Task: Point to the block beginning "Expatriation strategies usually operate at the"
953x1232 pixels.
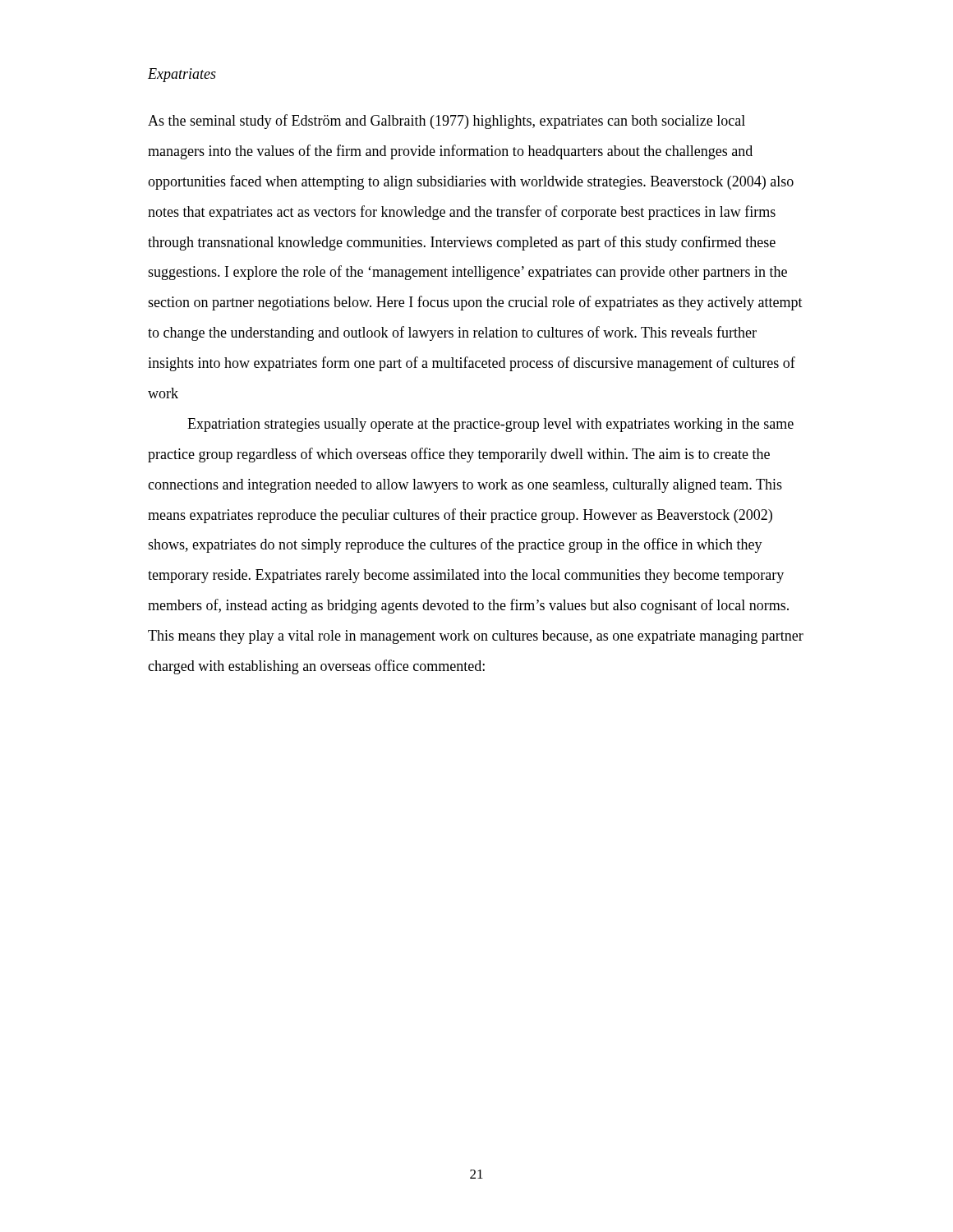Action: coord(476,545)
